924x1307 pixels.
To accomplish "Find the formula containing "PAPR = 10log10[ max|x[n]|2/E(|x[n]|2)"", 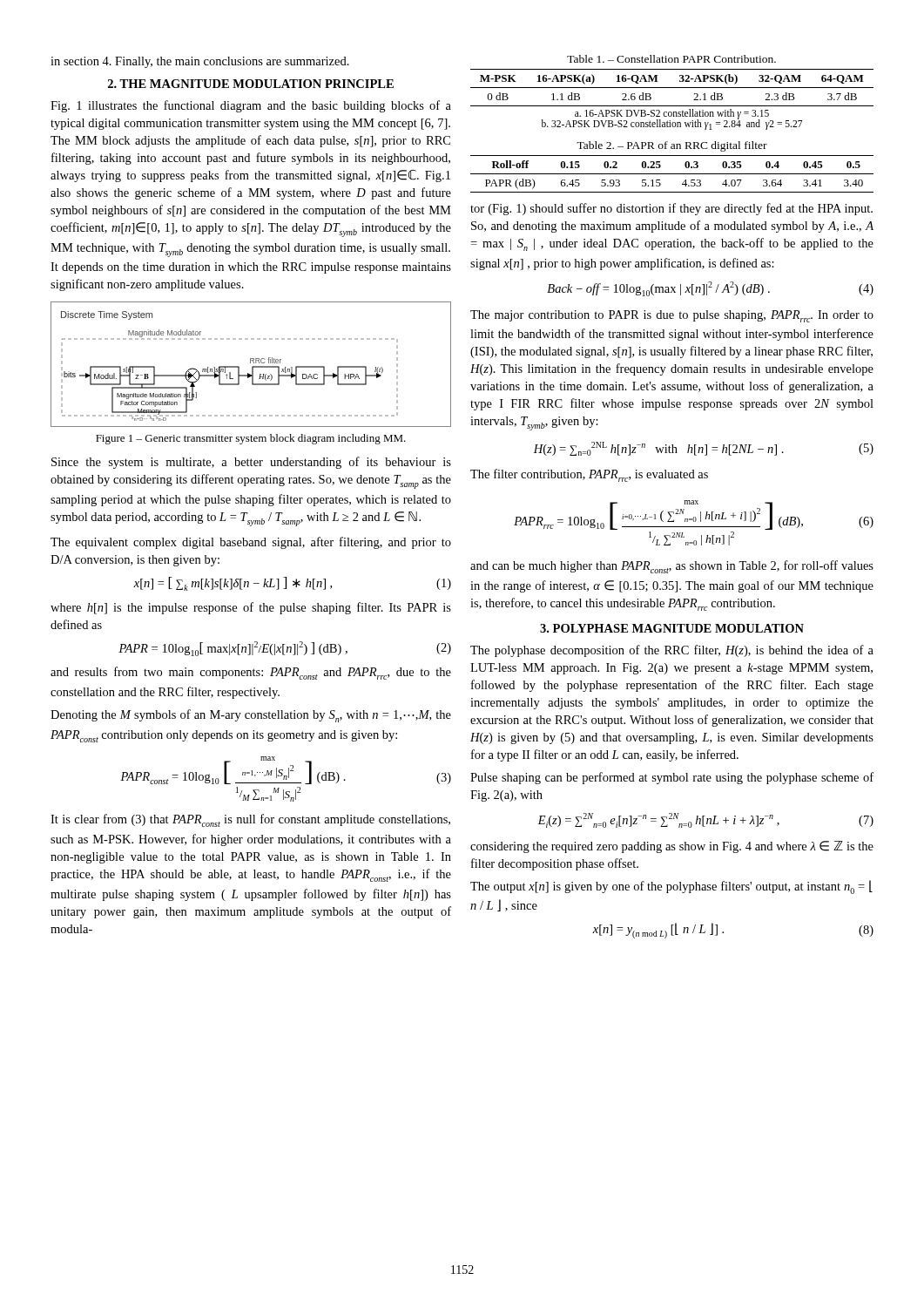I will [x=251, y=648].
